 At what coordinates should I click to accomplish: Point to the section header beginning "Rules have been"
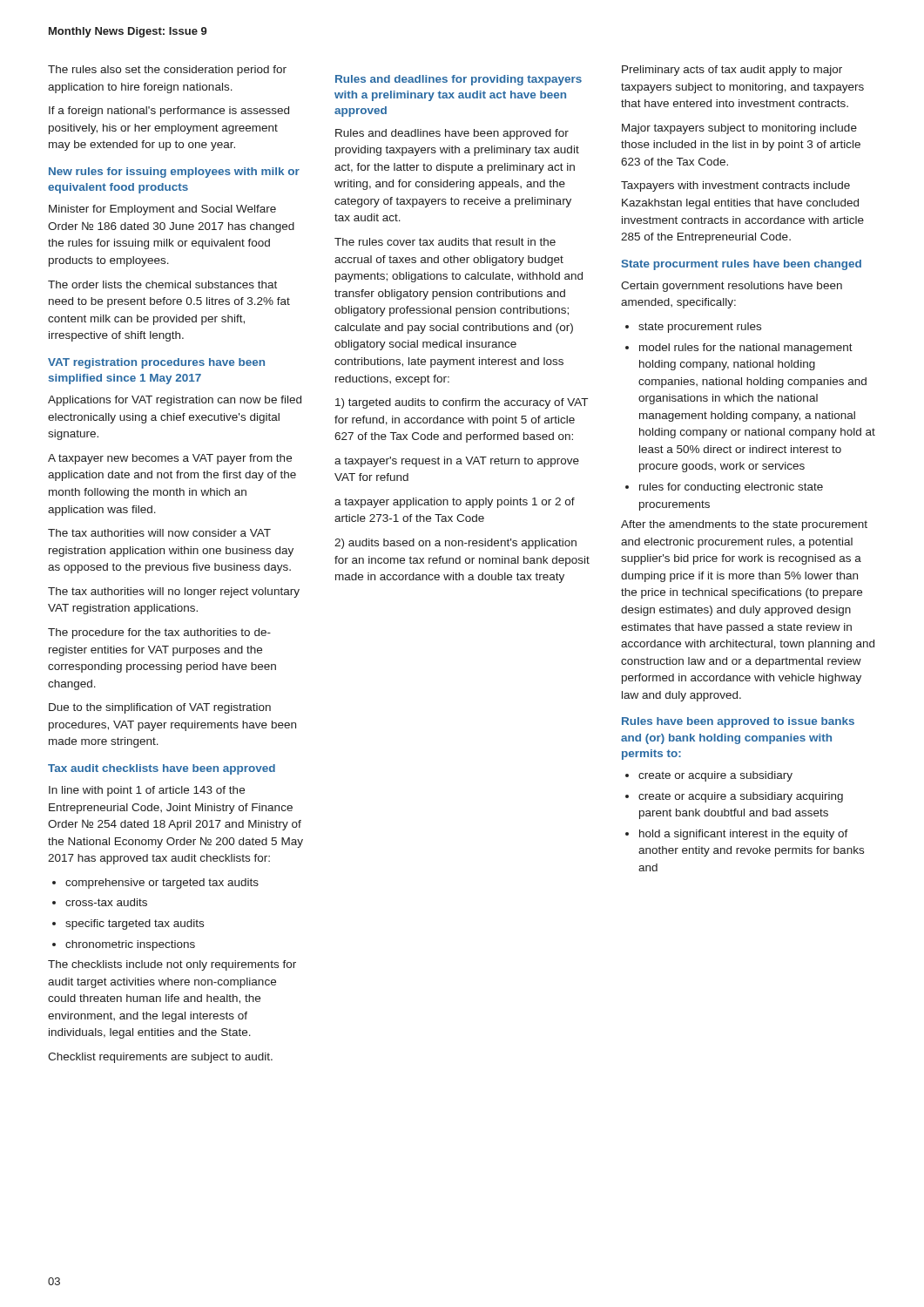pos(738,737)
